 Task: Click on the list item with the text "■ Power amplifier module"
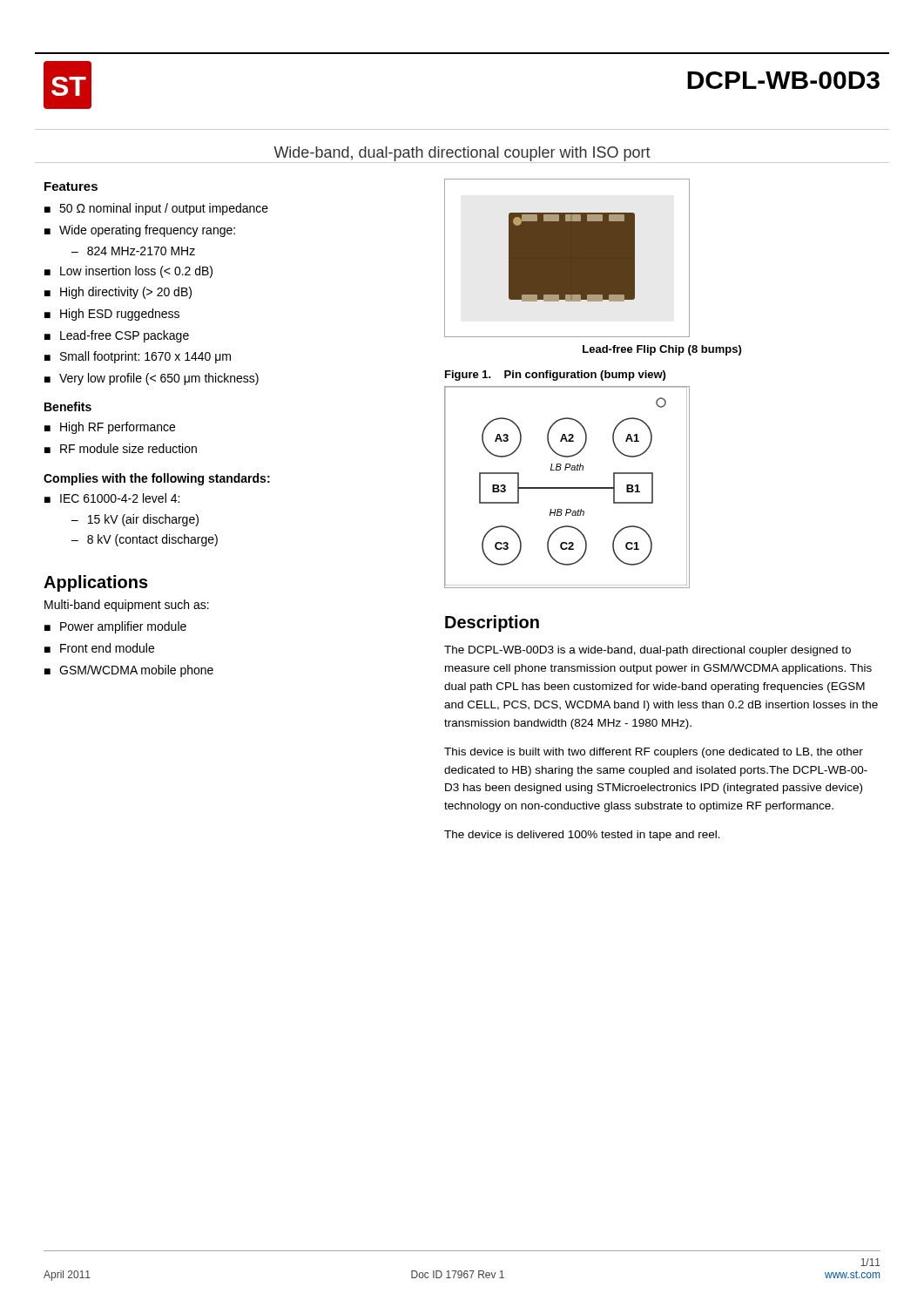pos(115,628)
